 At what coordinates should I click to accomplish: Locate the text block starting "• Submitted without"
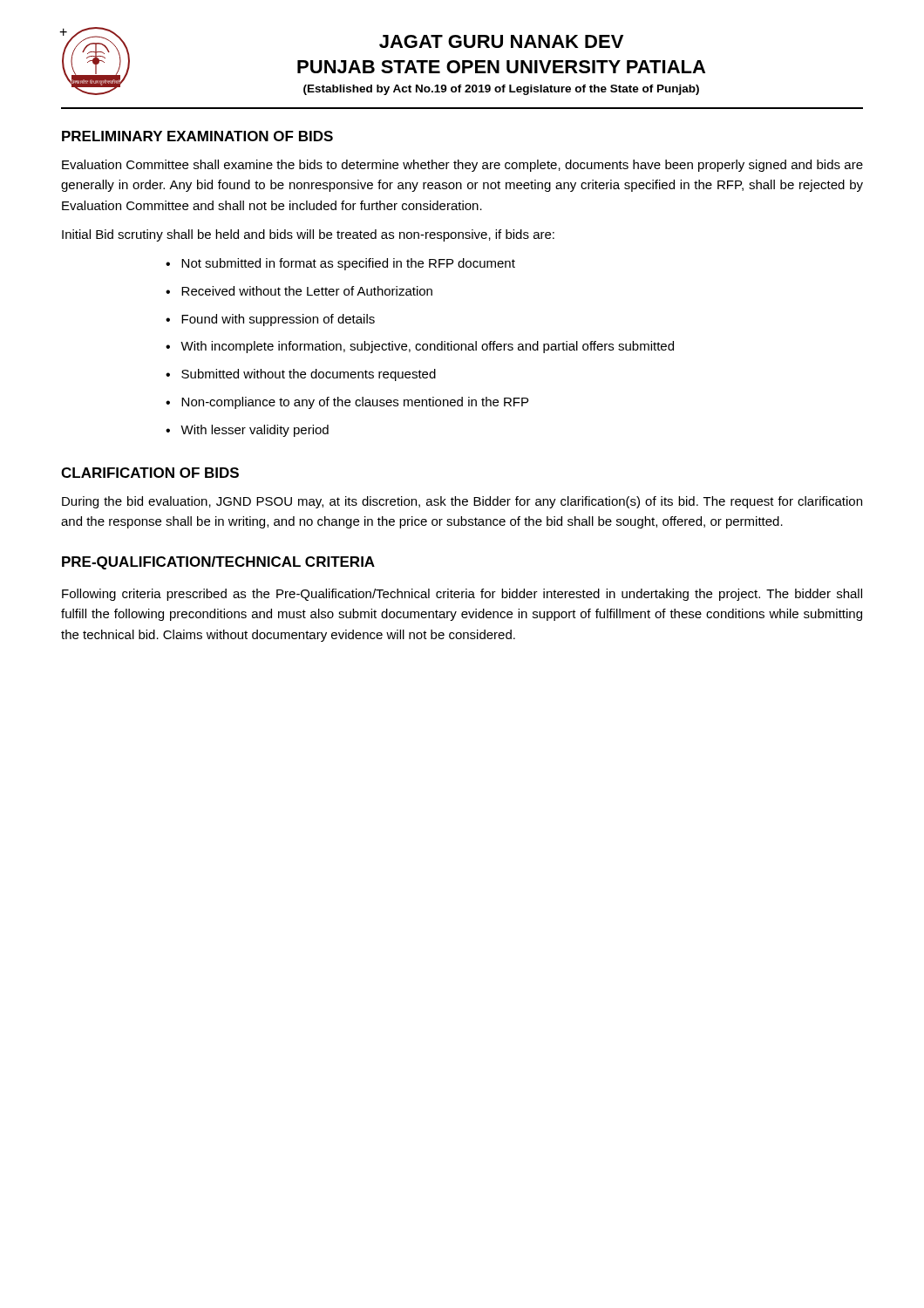(301, 375)
